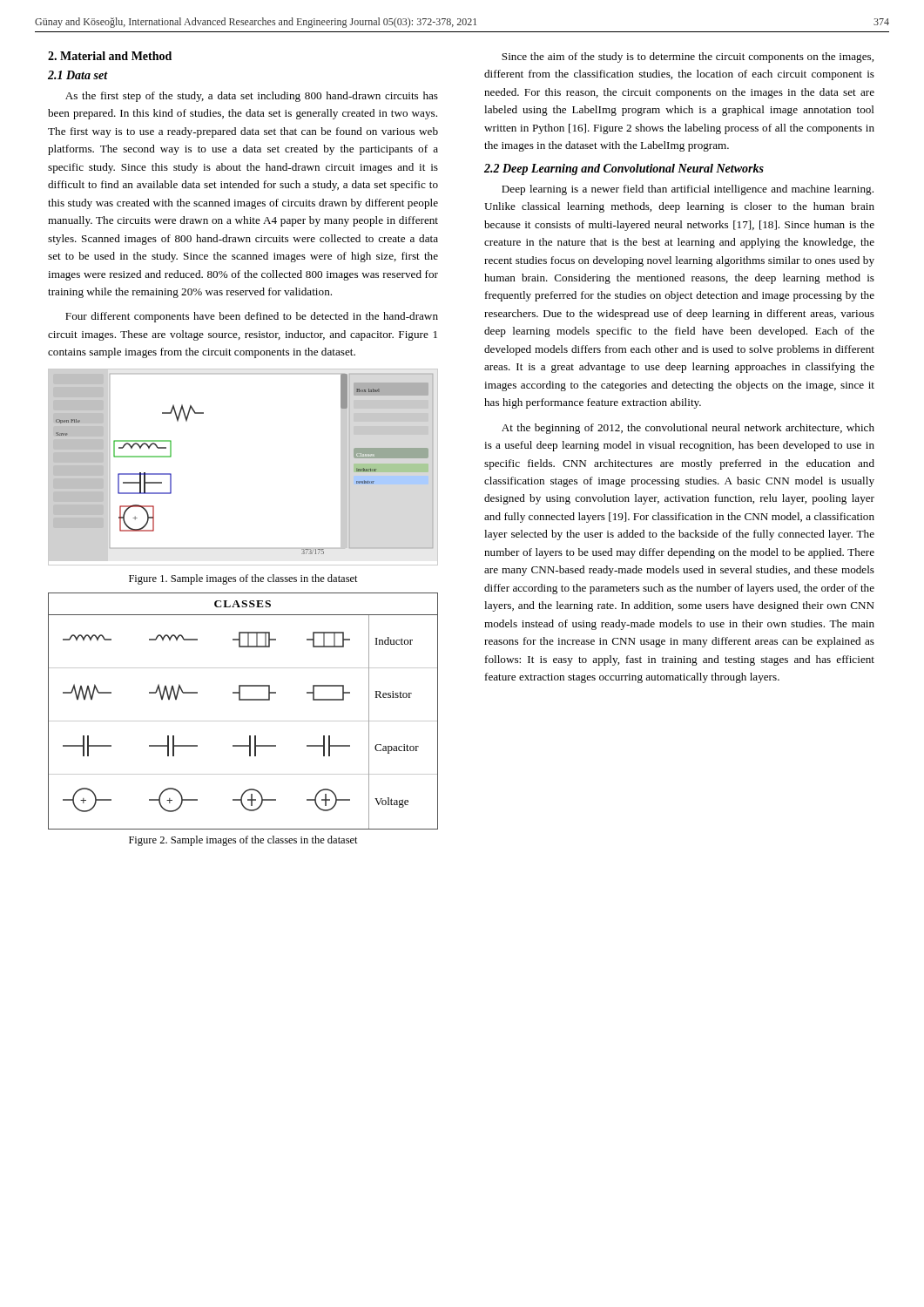The width and height of the screenshot is (924, 1307).
Task: Click the section header that begins "2.2 Deep Learning and Convolutional Neural"
Action: (x=679, y=169)
